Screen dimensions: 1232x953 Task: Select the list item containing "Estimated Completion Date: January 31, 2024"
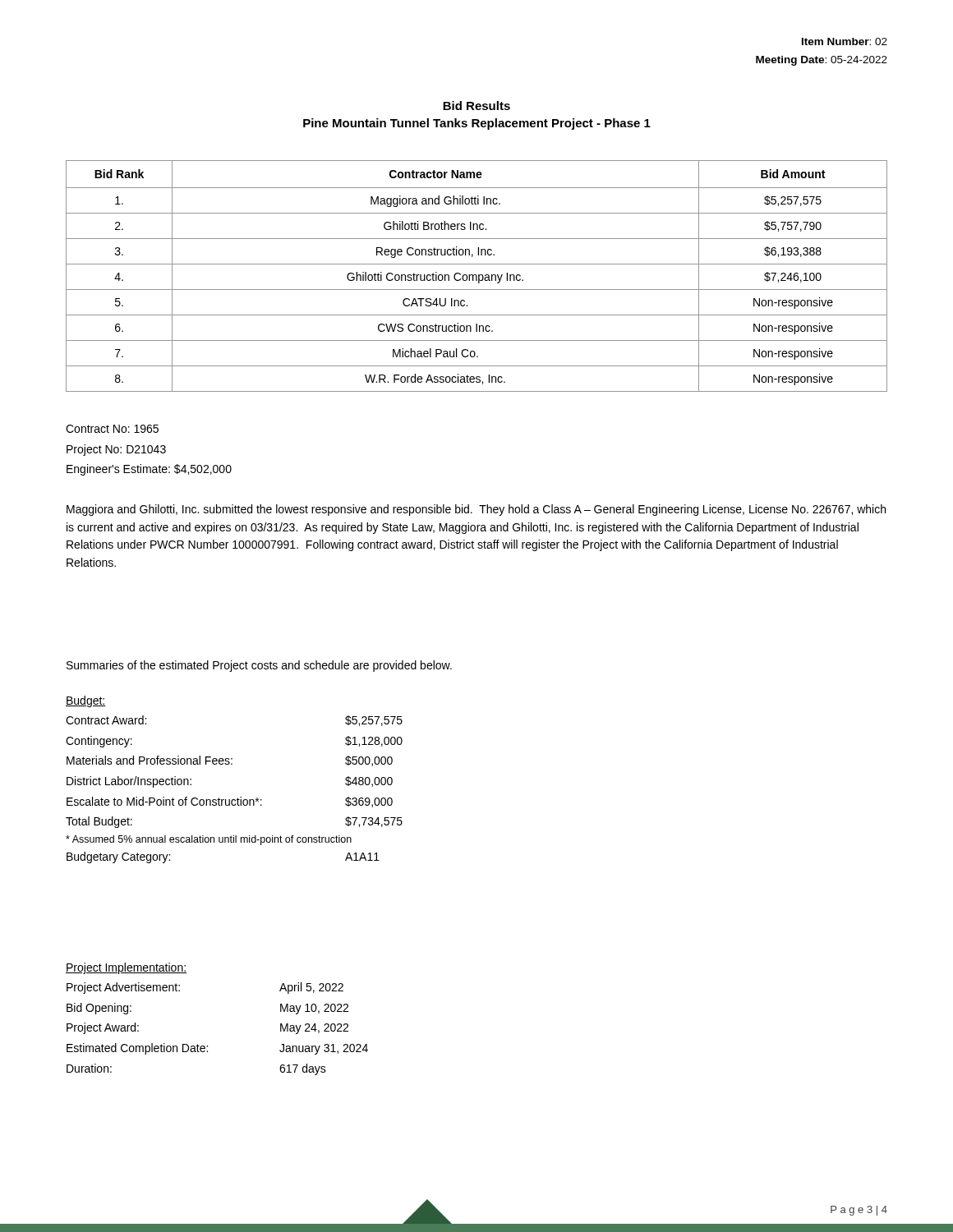[139, 1048]
